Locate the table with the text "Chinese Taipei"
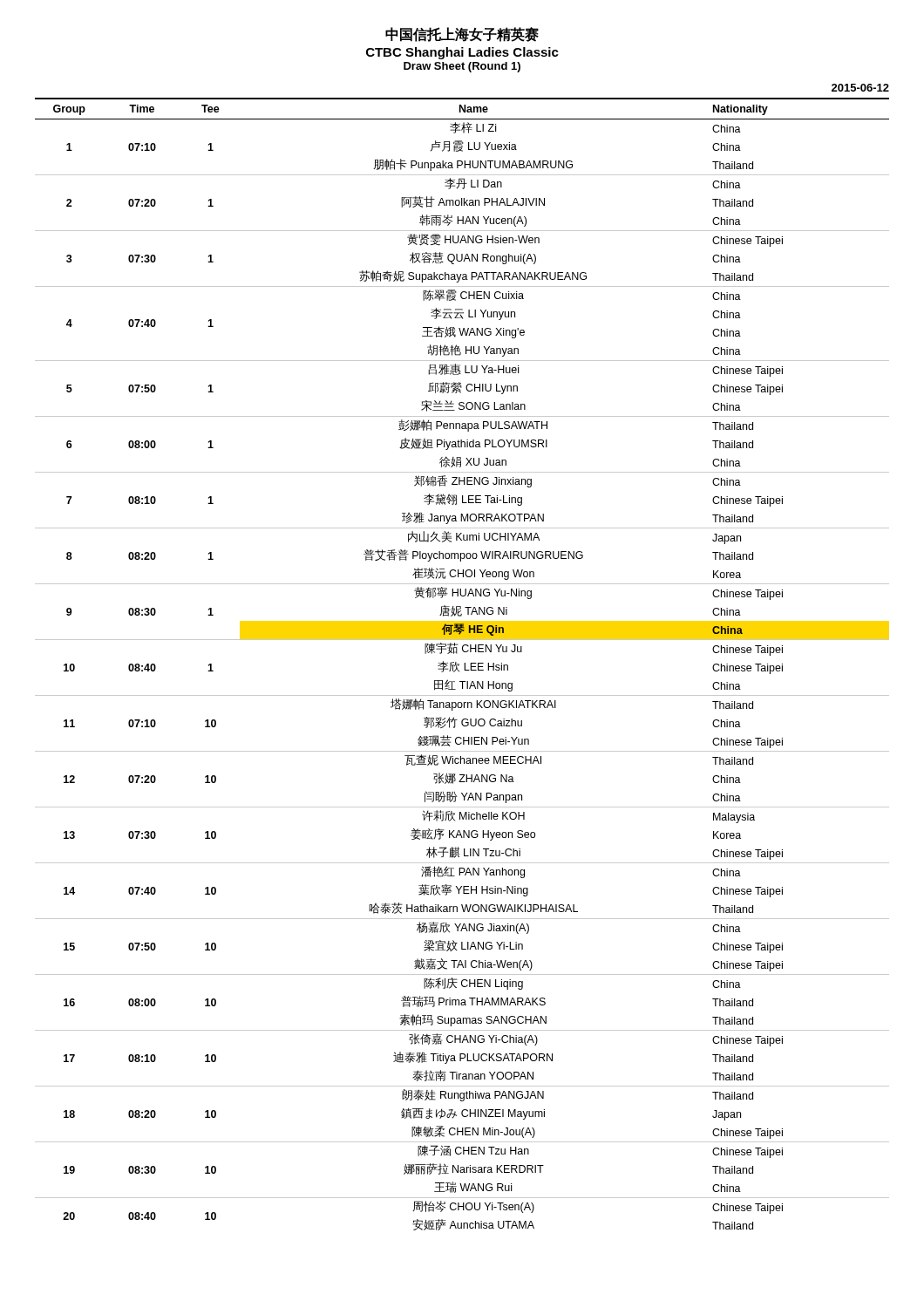 click(462, 666)
